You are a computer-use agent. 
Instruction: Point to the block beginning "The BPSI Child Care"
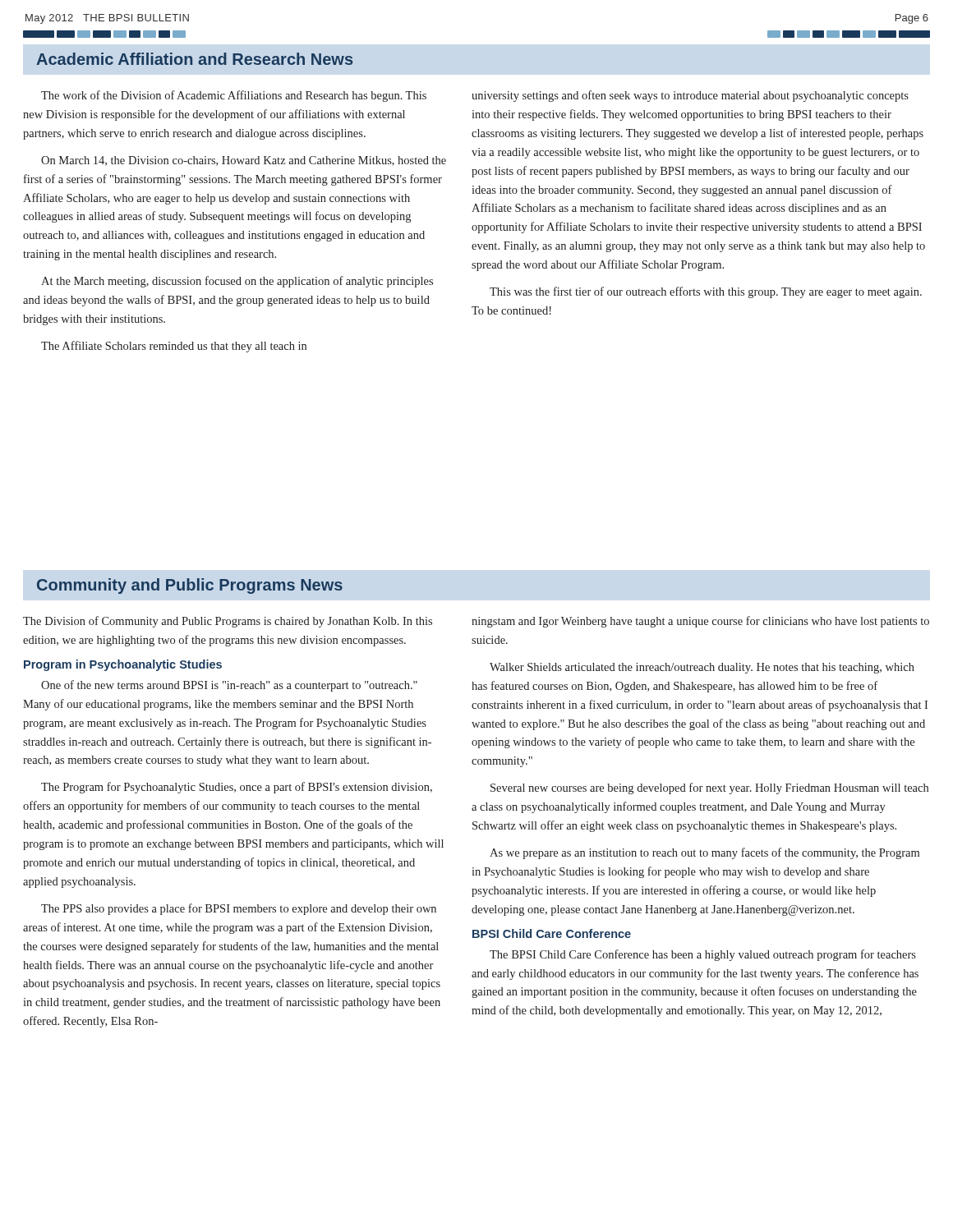(x=701, y=983)
